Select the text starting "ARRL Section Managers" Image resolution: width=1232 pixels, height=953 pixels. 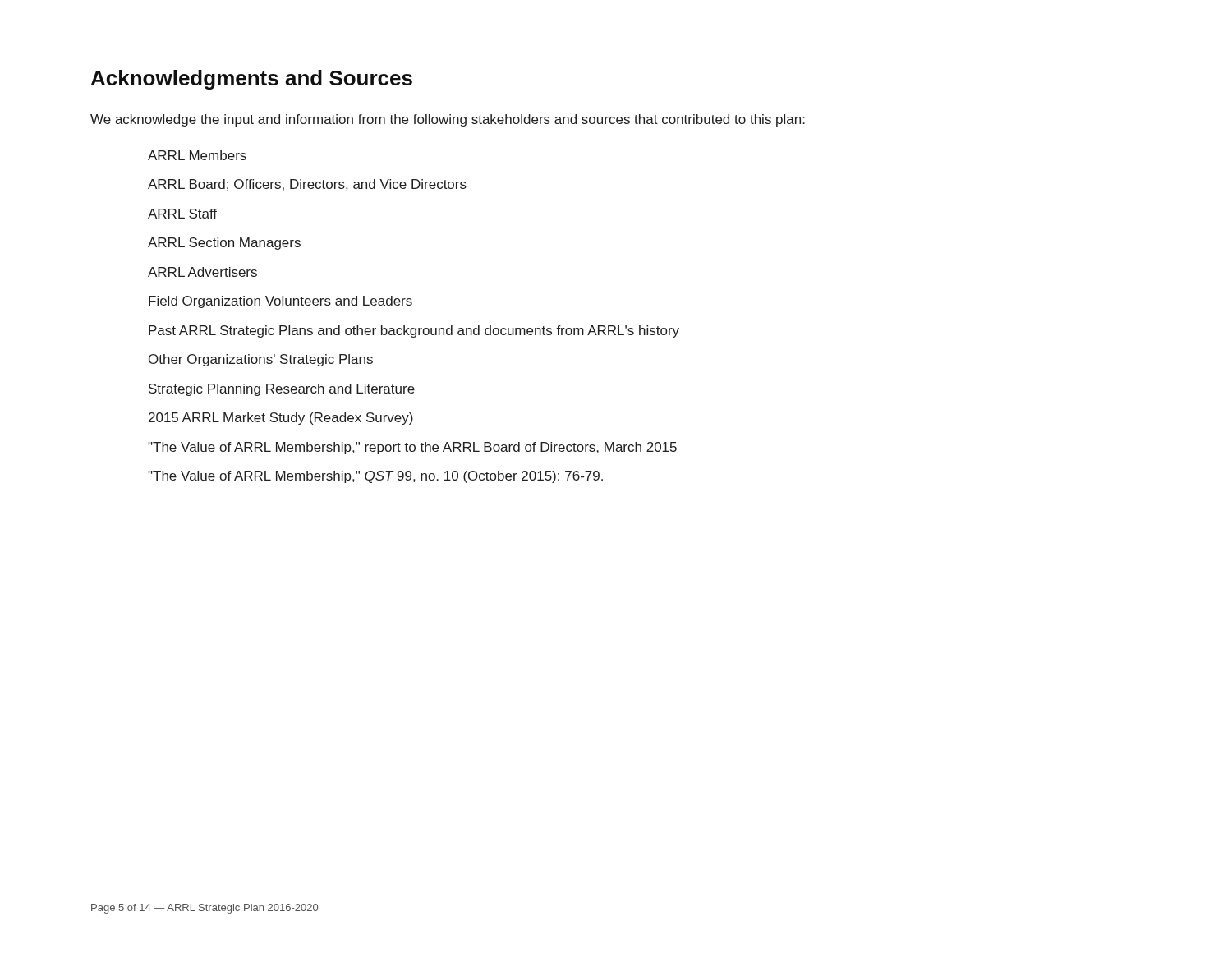pyautogui.click(x=224, y=243)
